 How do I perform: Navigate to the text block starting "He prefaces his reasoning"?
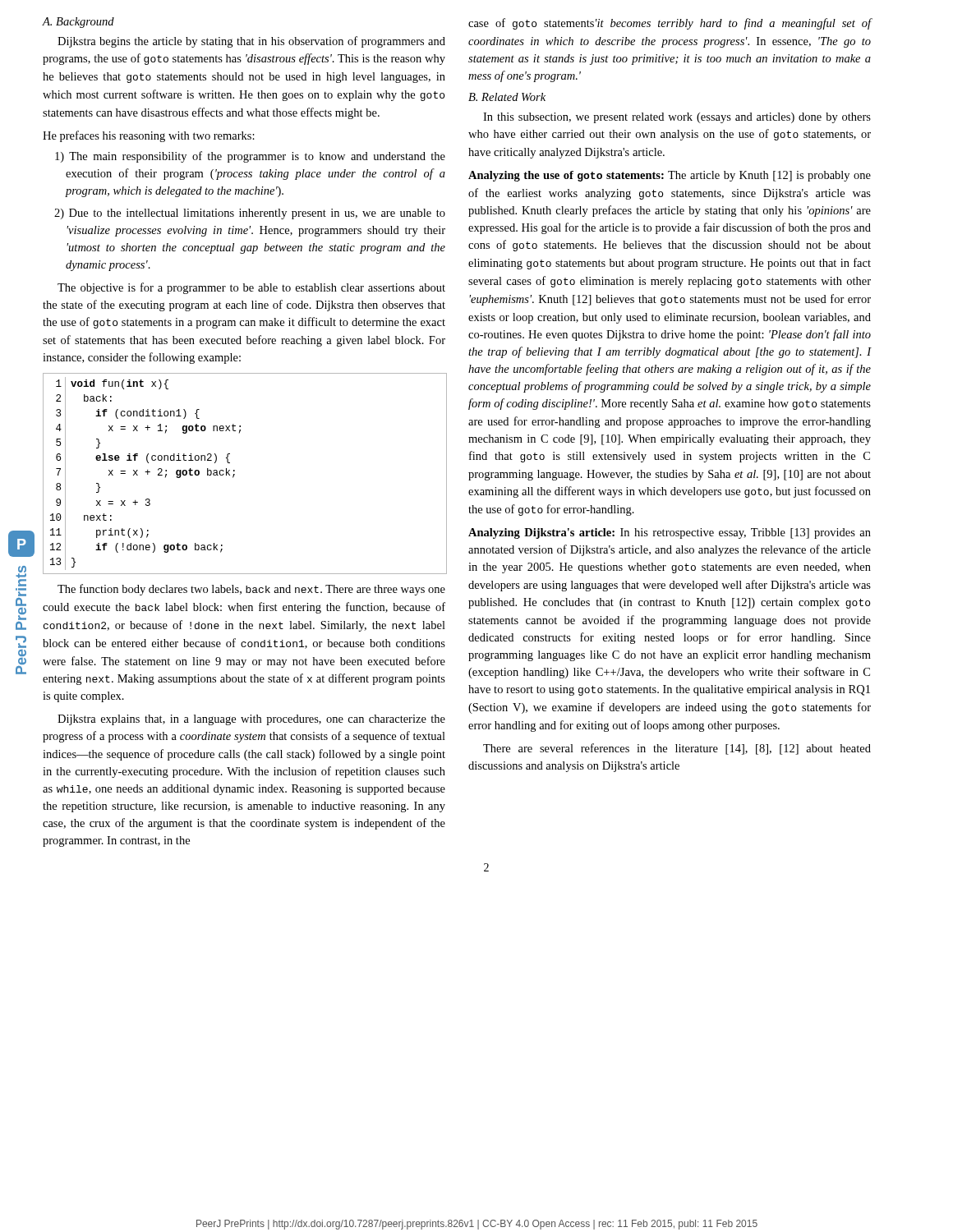coord(244,136)
